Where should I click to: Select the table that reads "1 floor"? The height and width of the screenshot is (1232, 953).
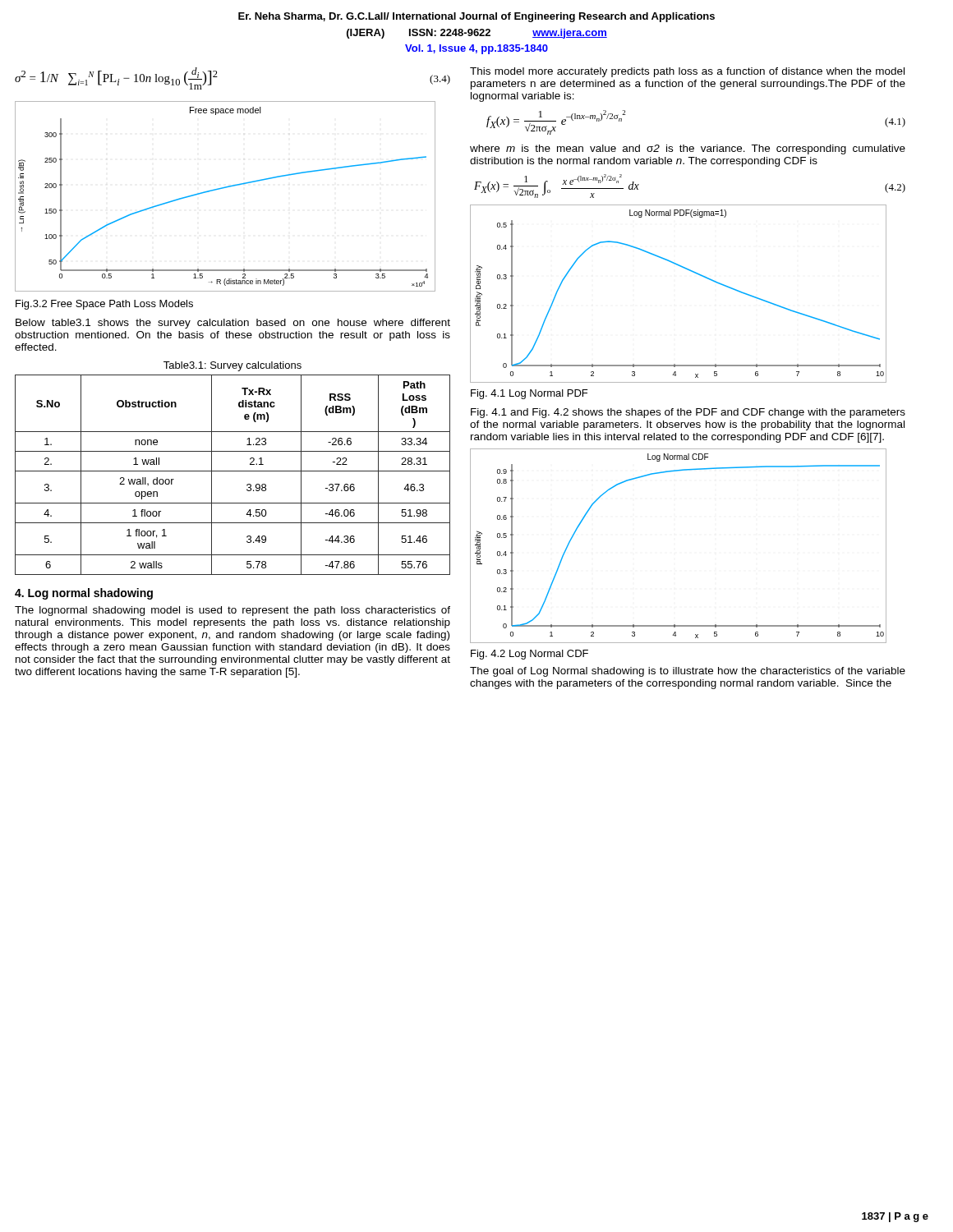232,475
